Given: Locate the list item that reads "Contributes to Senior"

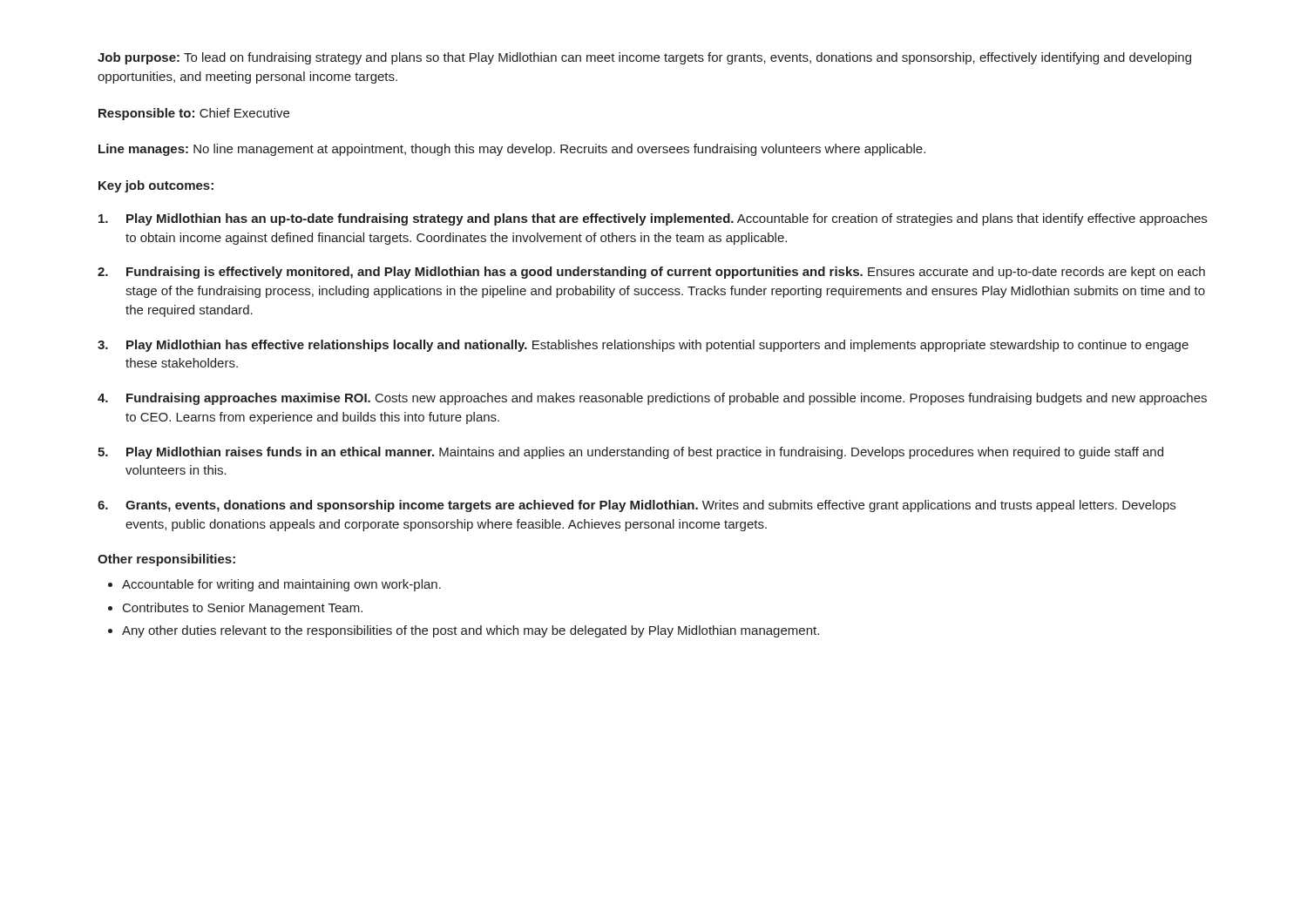Looking at the screenshot, I should [243, 607].
